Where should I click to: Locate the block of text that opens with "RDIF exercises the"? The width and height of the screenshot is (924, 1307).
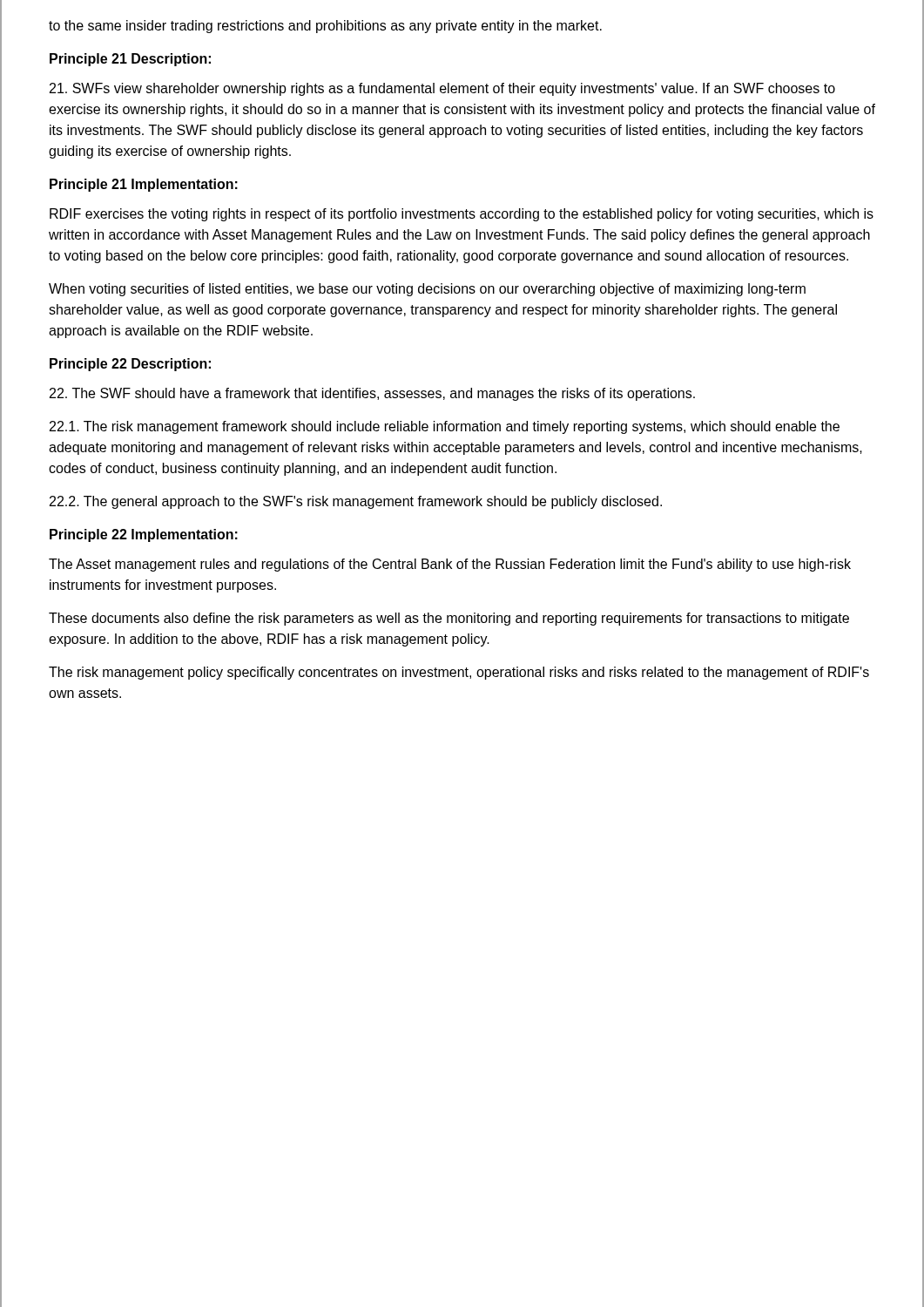point(461,235)
